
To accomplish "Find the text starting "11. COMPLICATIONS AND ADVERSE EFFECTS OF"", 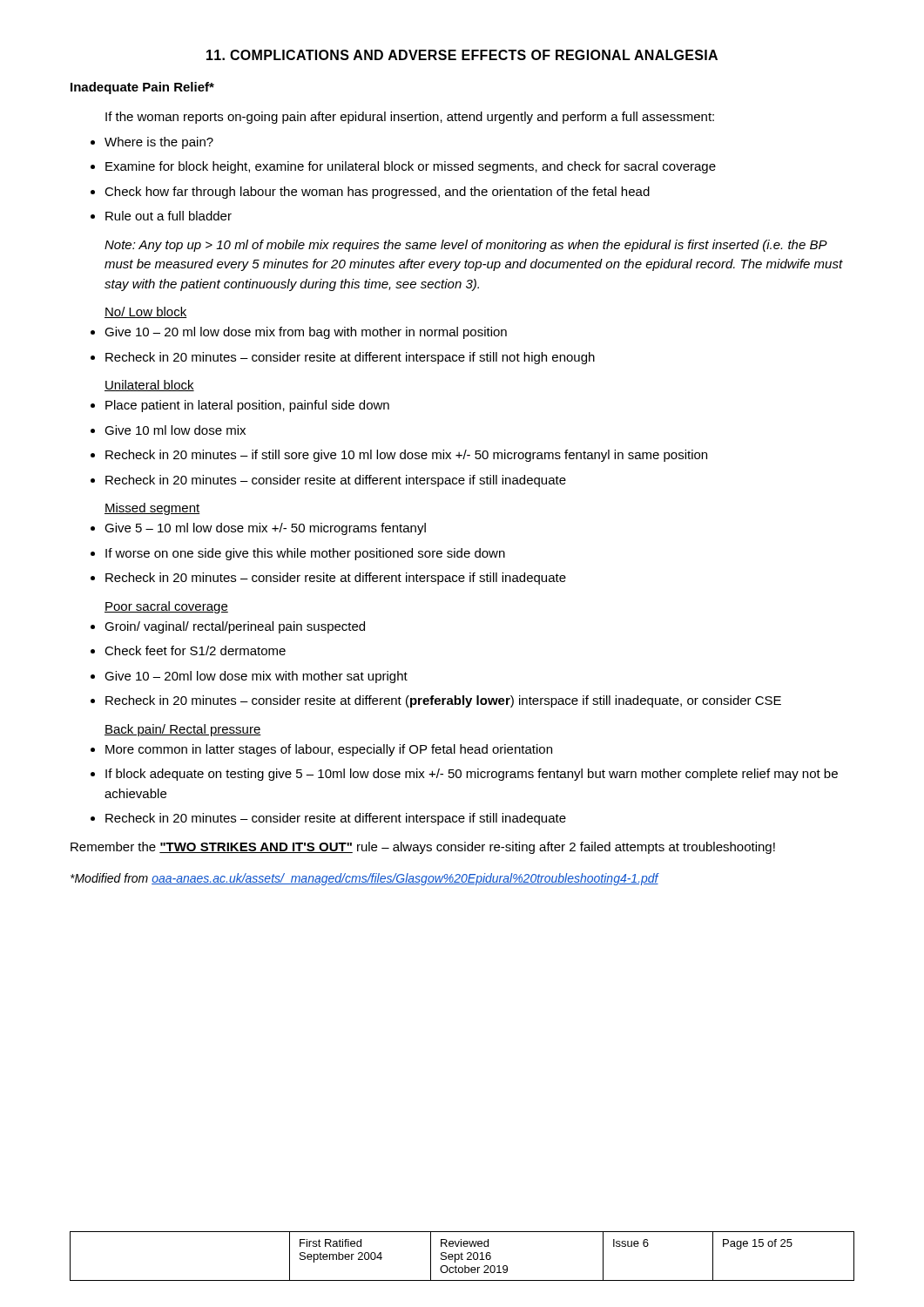I will (x=462, y=55).
